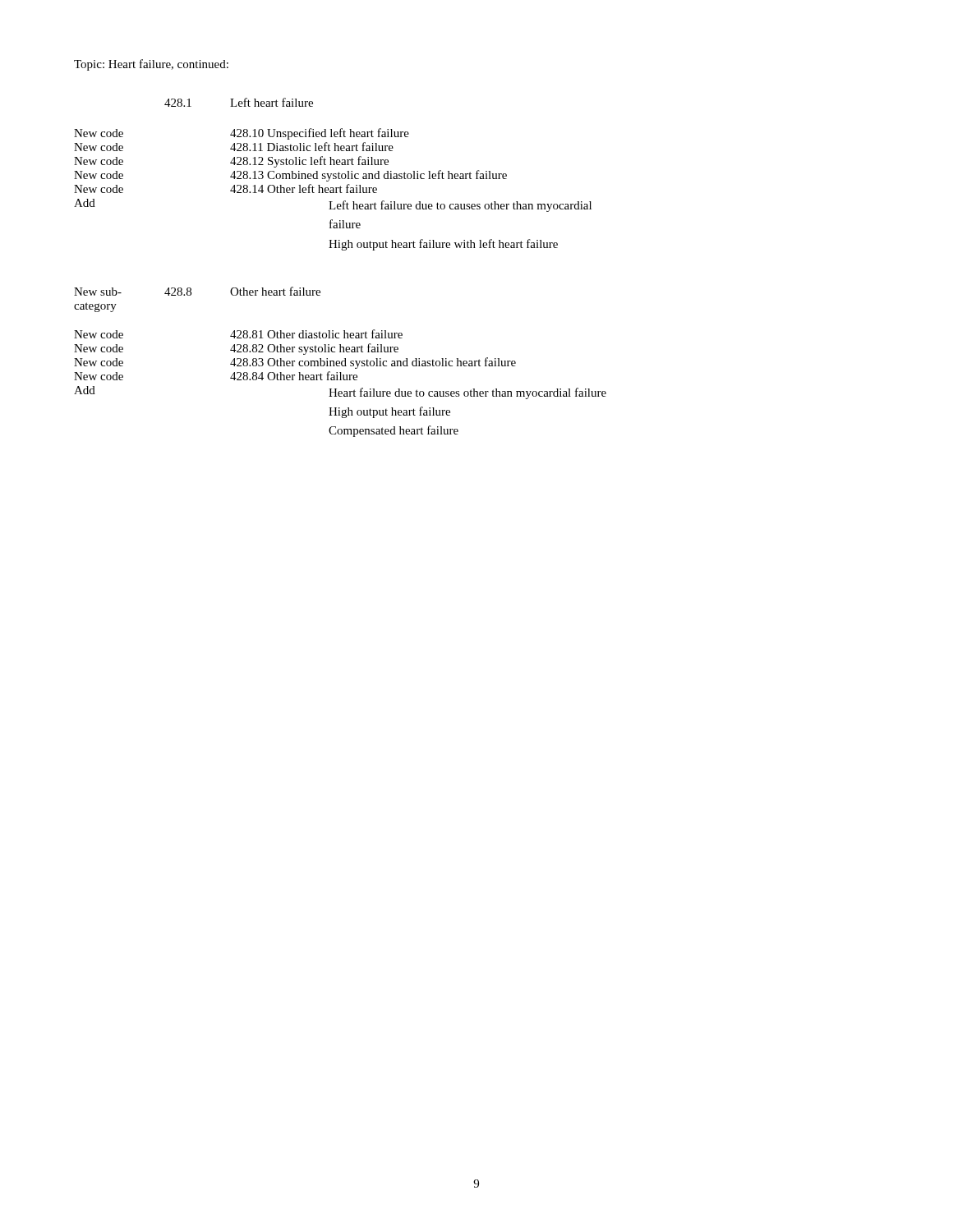The image size is (953, 1232).
Task: Locate the section header that opens with "New sub-category 428.8"
Action: coord(92,291)
